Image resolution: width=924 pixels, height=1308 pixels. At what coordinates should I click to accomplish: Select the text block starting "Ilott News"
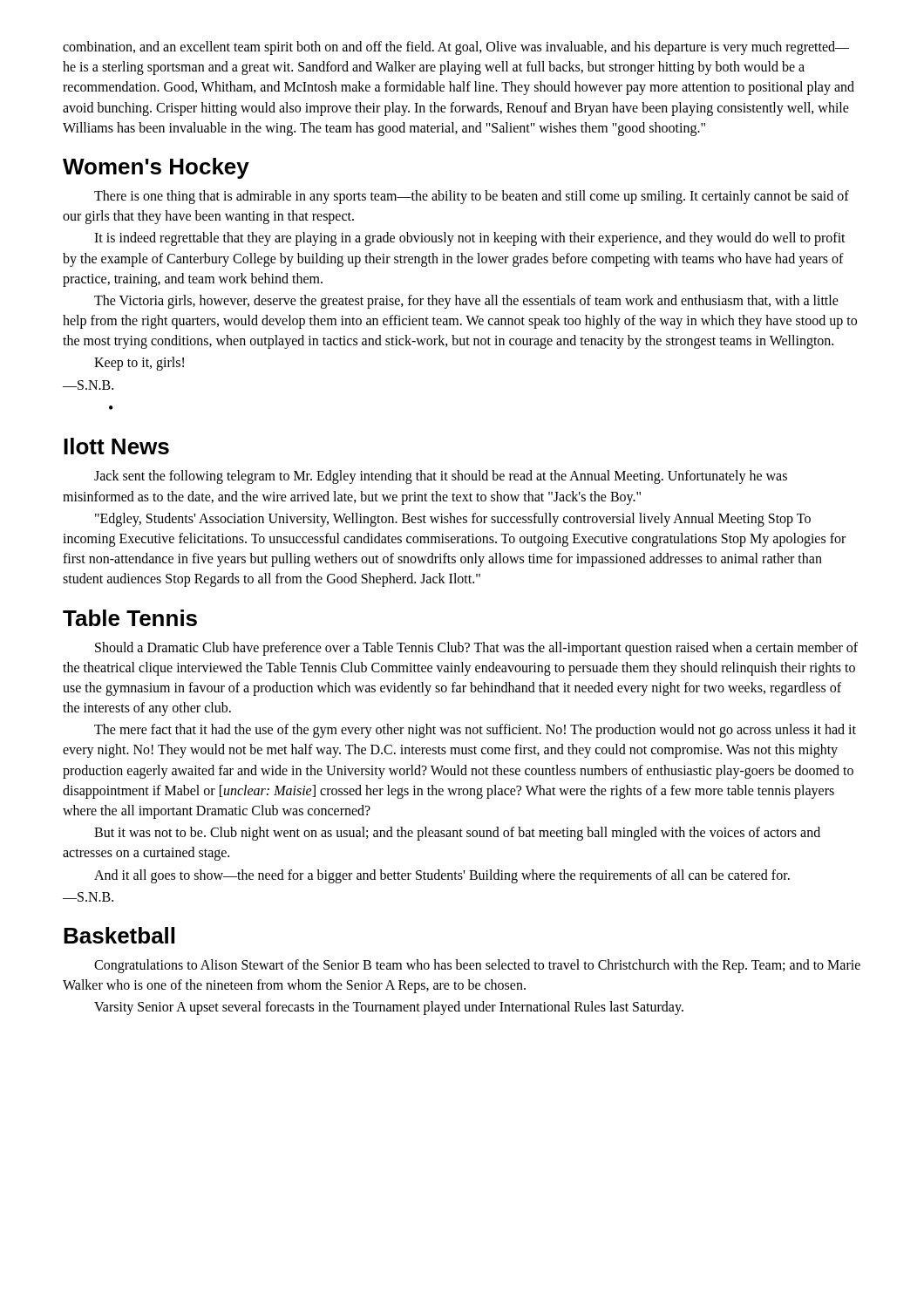pyautogui.click(x=116, y=447)
